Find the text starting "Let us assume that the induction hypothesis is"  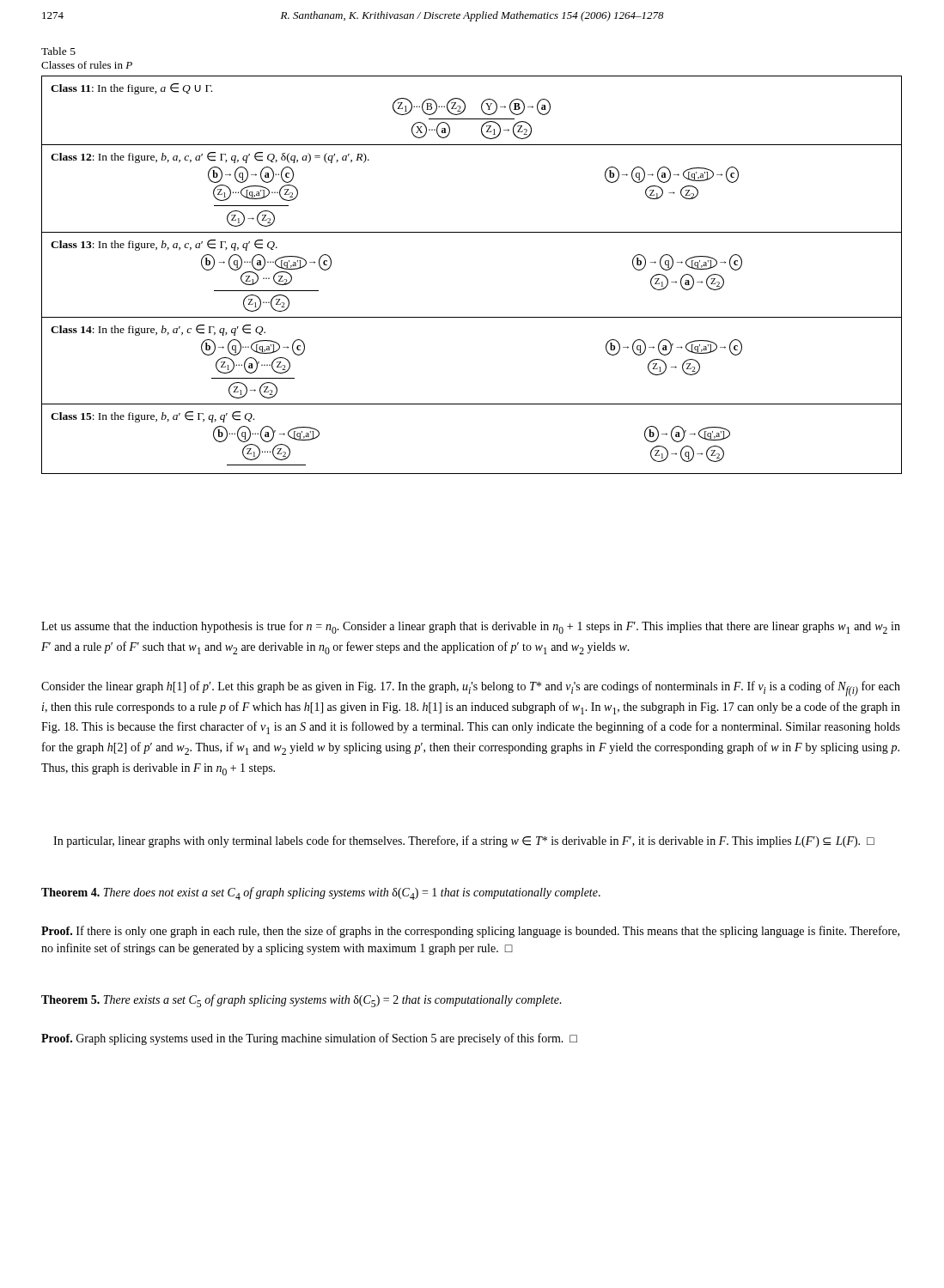tap(471, 638)
